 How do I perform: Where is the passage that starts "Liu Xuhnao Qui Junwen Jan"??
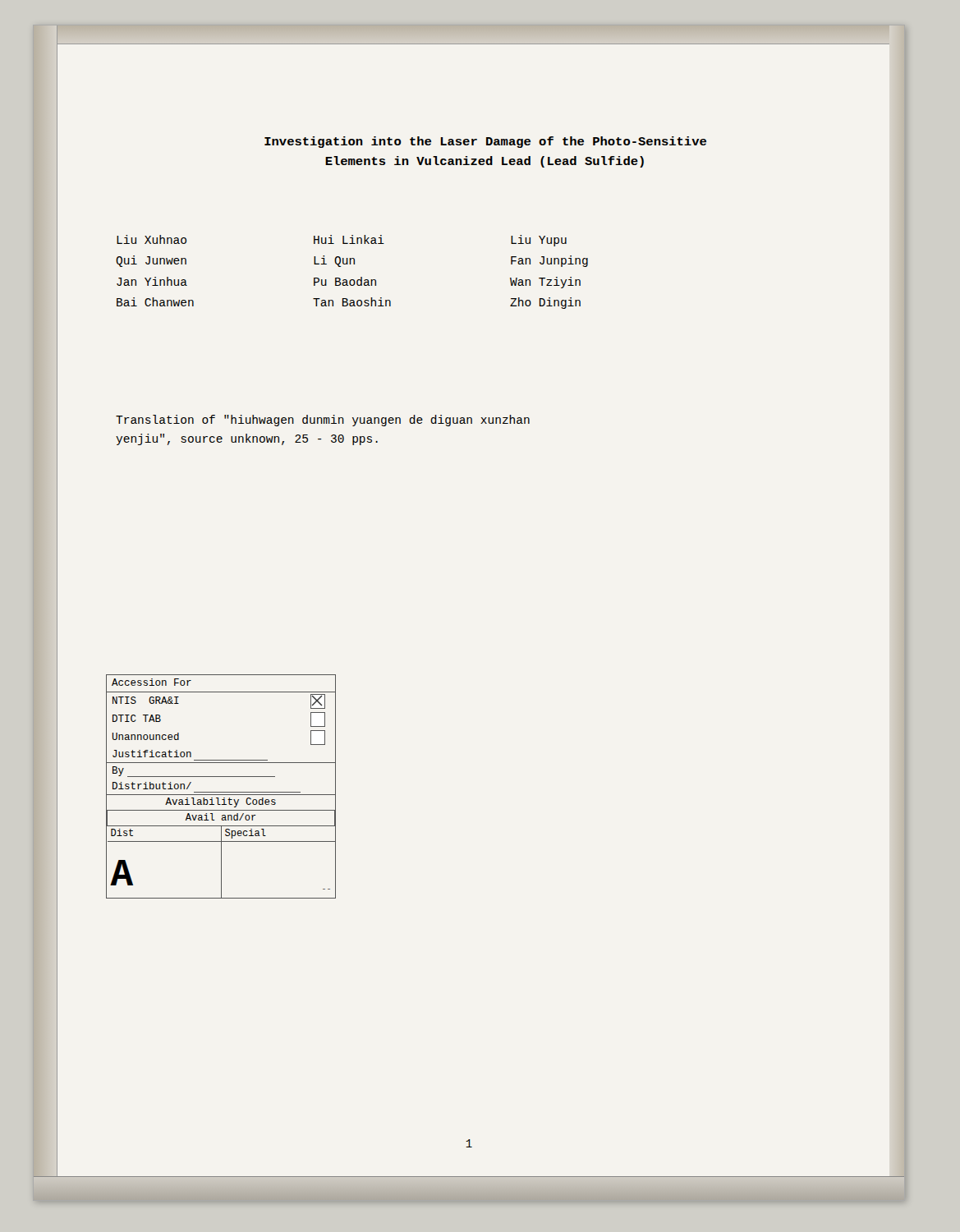(155, 272)
